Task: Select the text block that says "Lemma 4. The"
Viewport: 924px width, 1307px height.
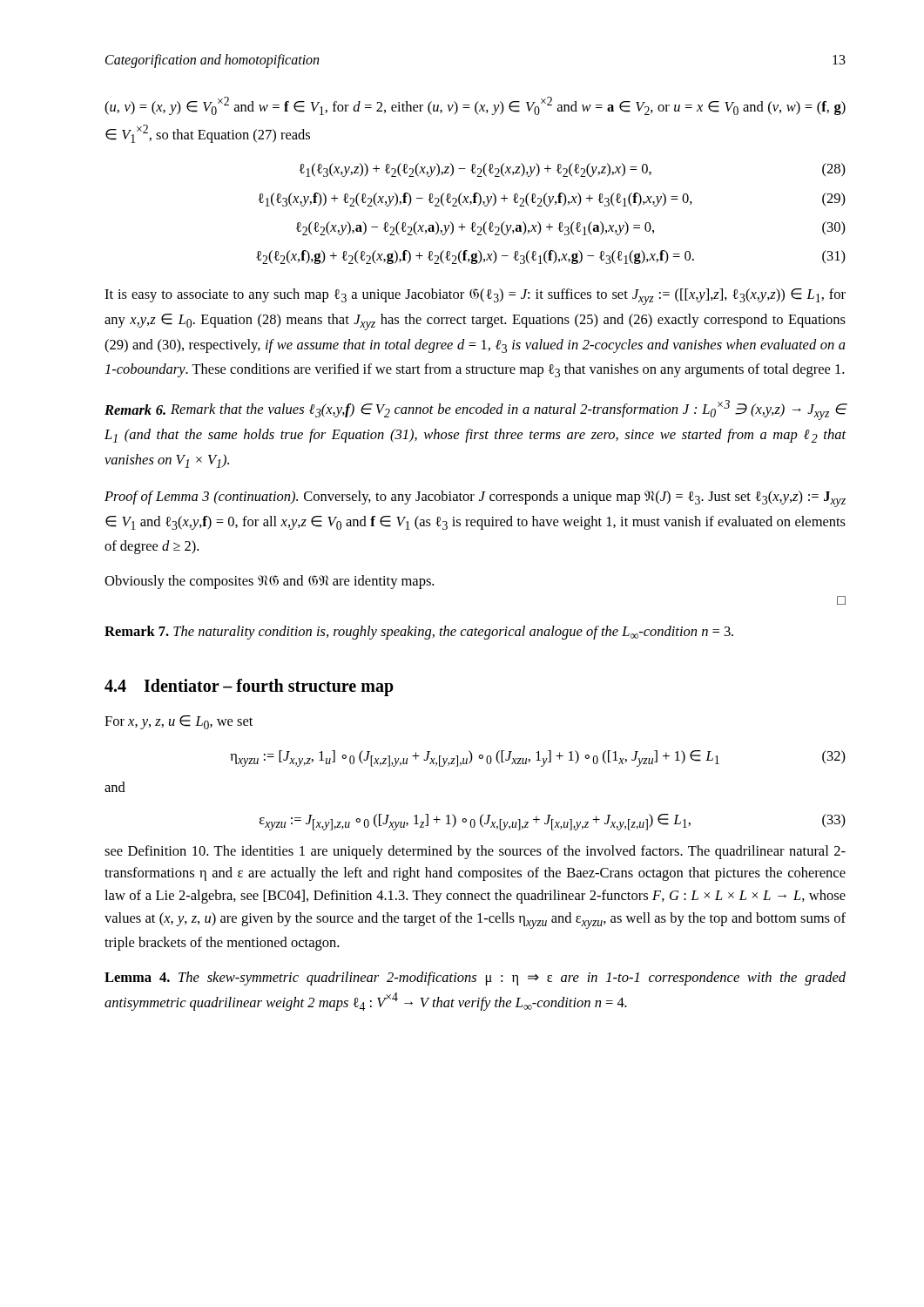Action: (x=475, y=991)
